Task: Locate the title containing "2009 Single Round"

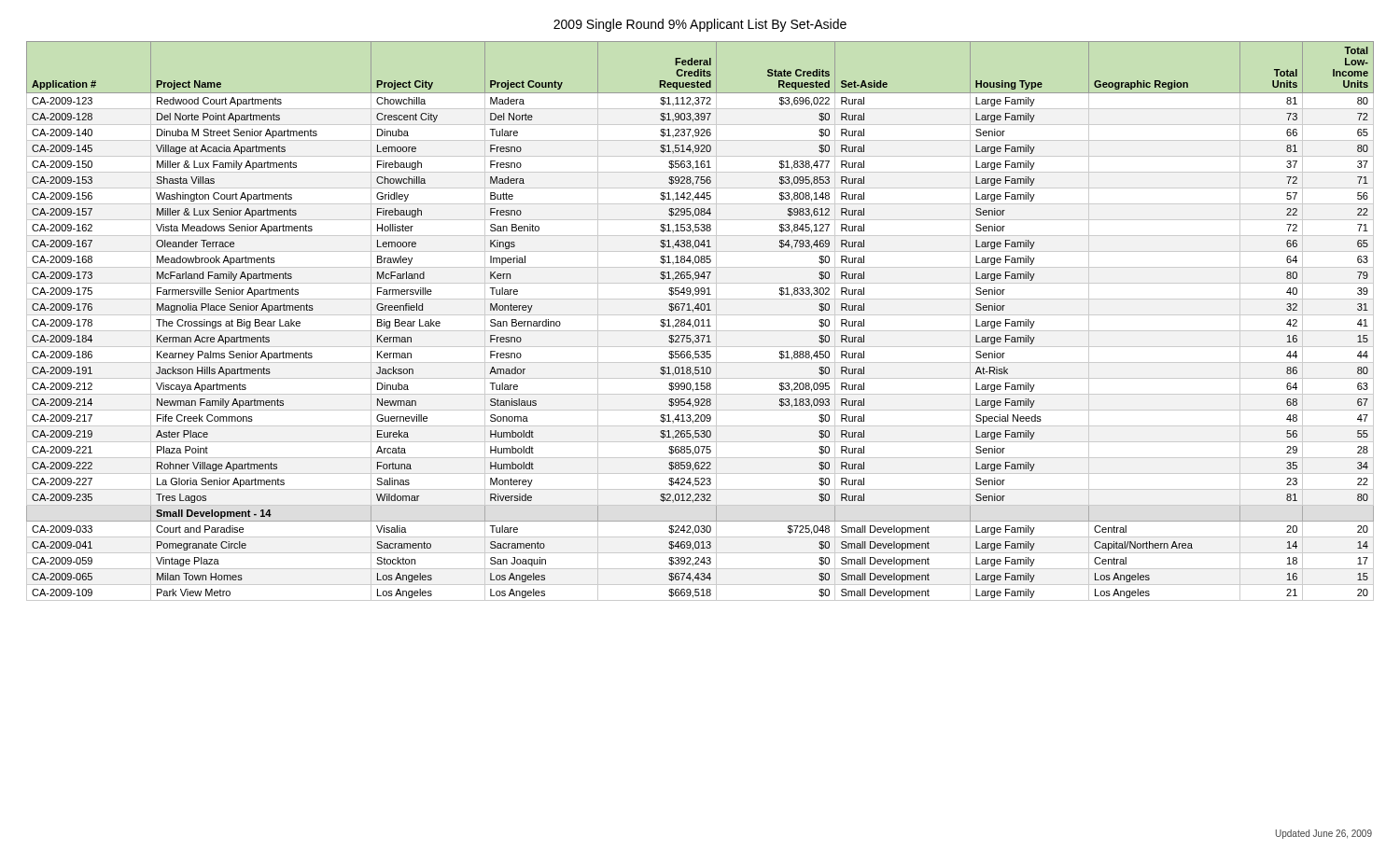Action: click(700, 24)
